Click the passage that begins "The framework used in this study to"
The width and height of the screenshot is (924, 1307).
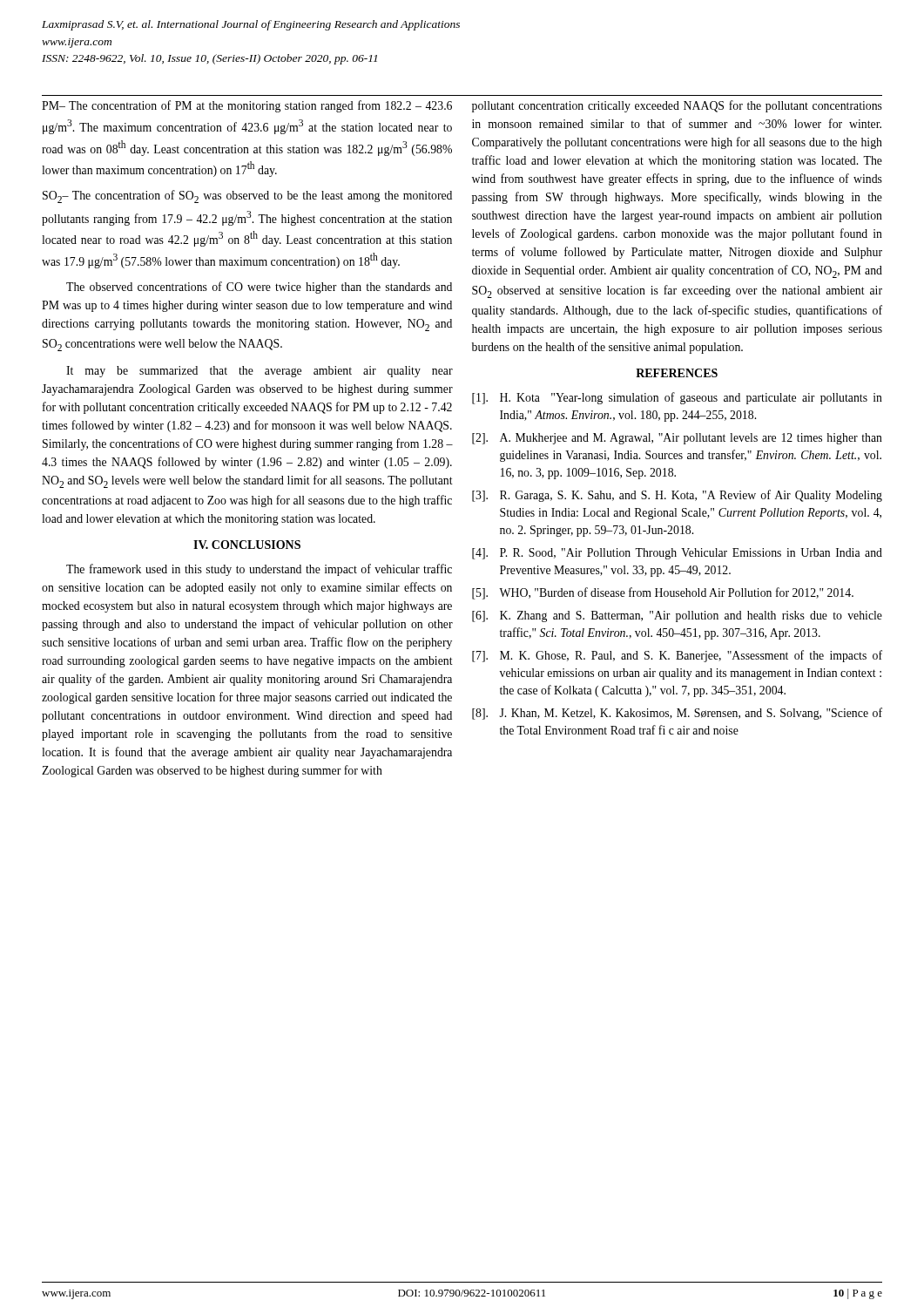(247, 671)
